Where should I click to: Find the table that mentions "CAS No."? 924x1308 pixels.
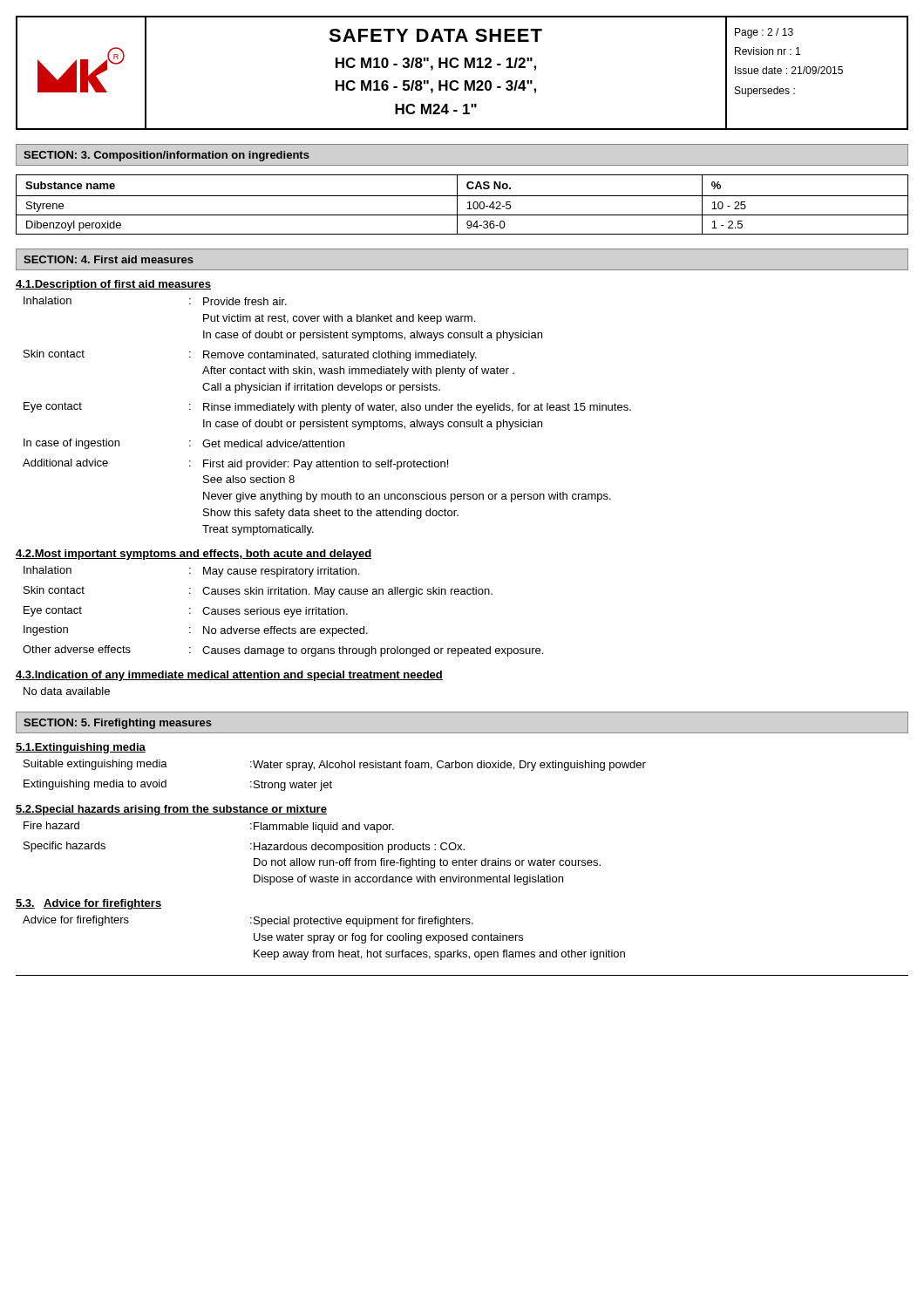(462, 205)
